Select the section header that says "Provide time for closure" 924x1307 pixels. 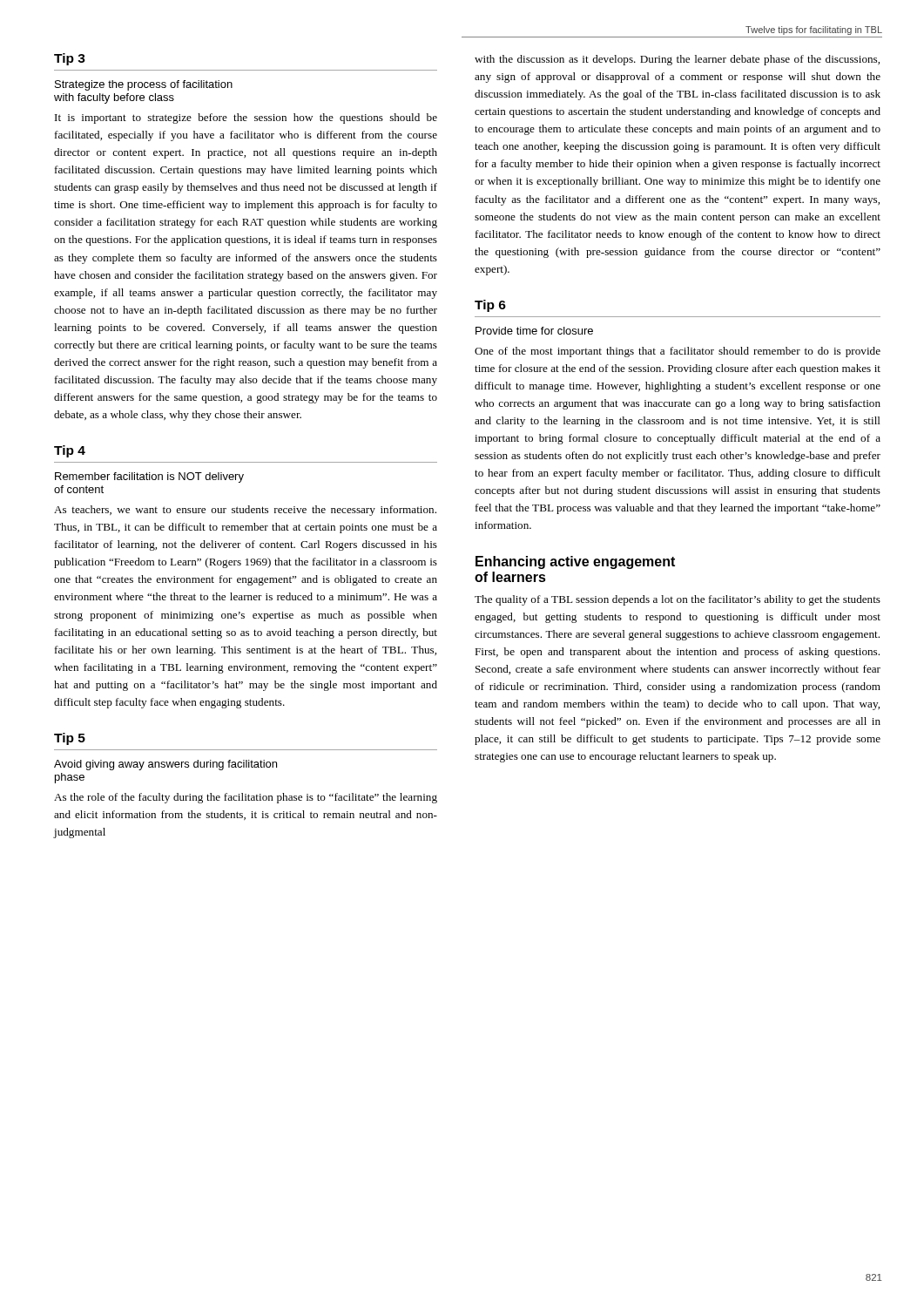534,331
